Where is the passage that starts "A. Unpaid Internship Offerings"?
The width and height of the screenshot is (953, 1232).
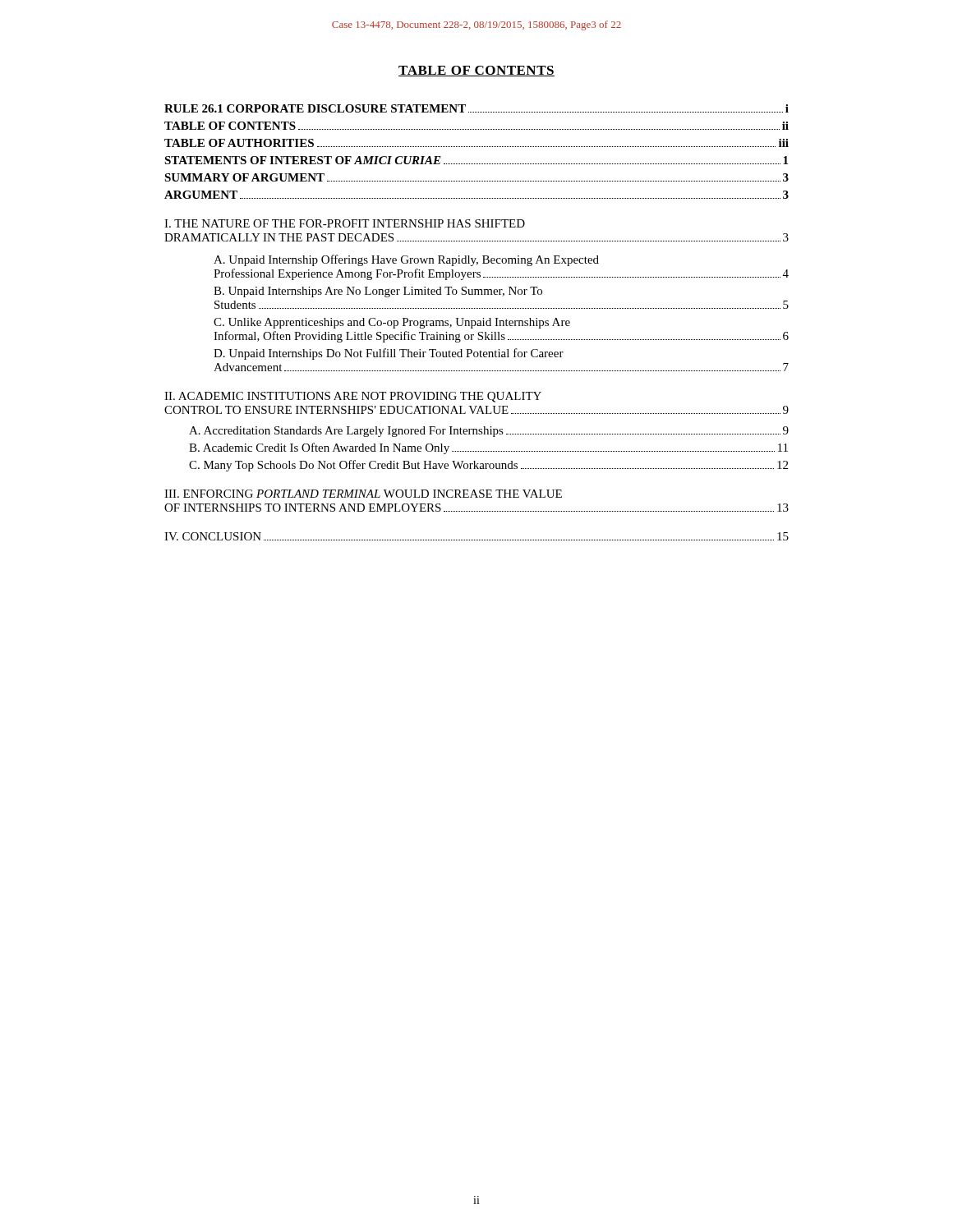[x=489, y=267]
